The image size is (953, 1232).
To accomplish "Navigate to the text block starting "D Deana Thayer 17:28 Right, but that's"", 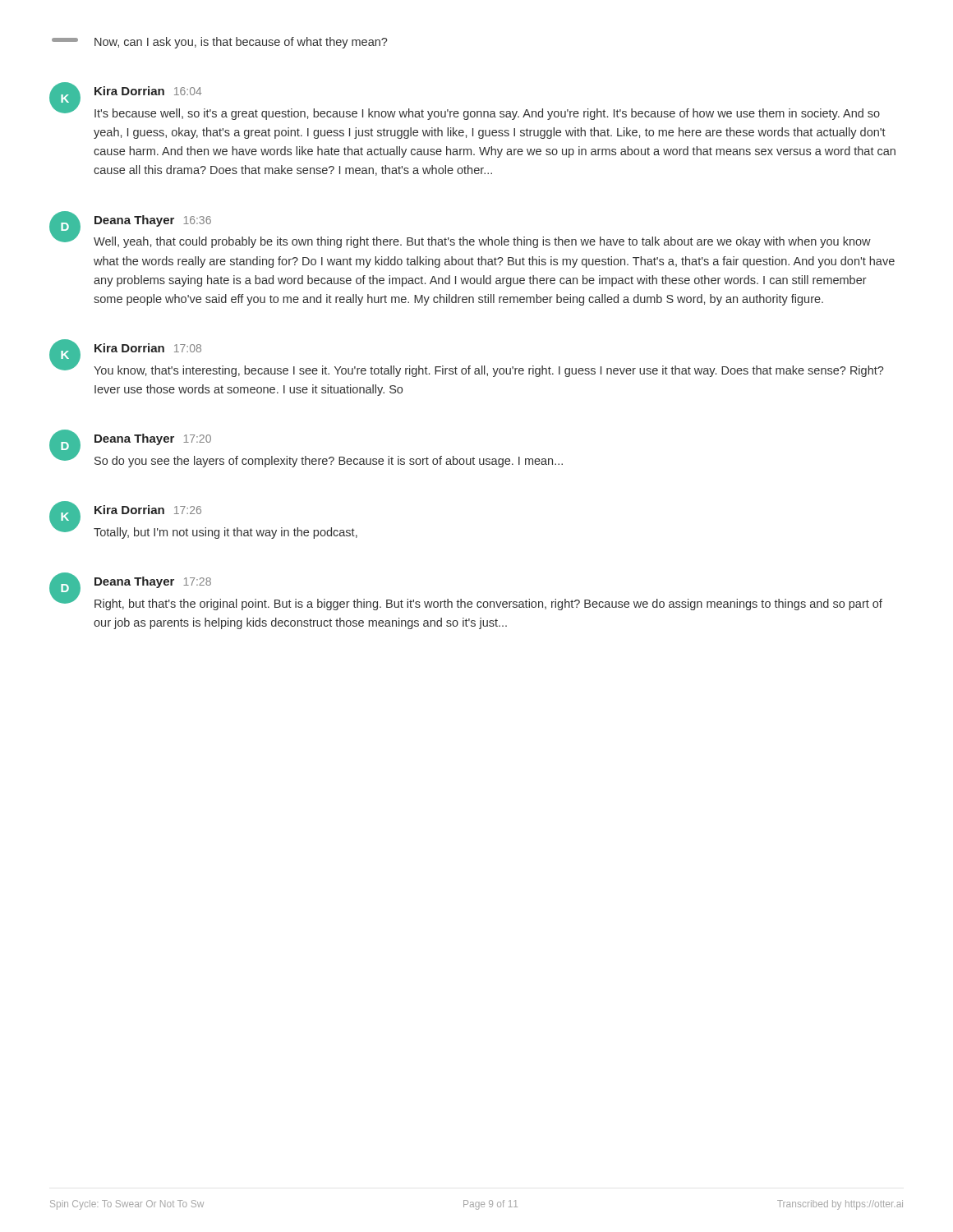I will (476, 602).
